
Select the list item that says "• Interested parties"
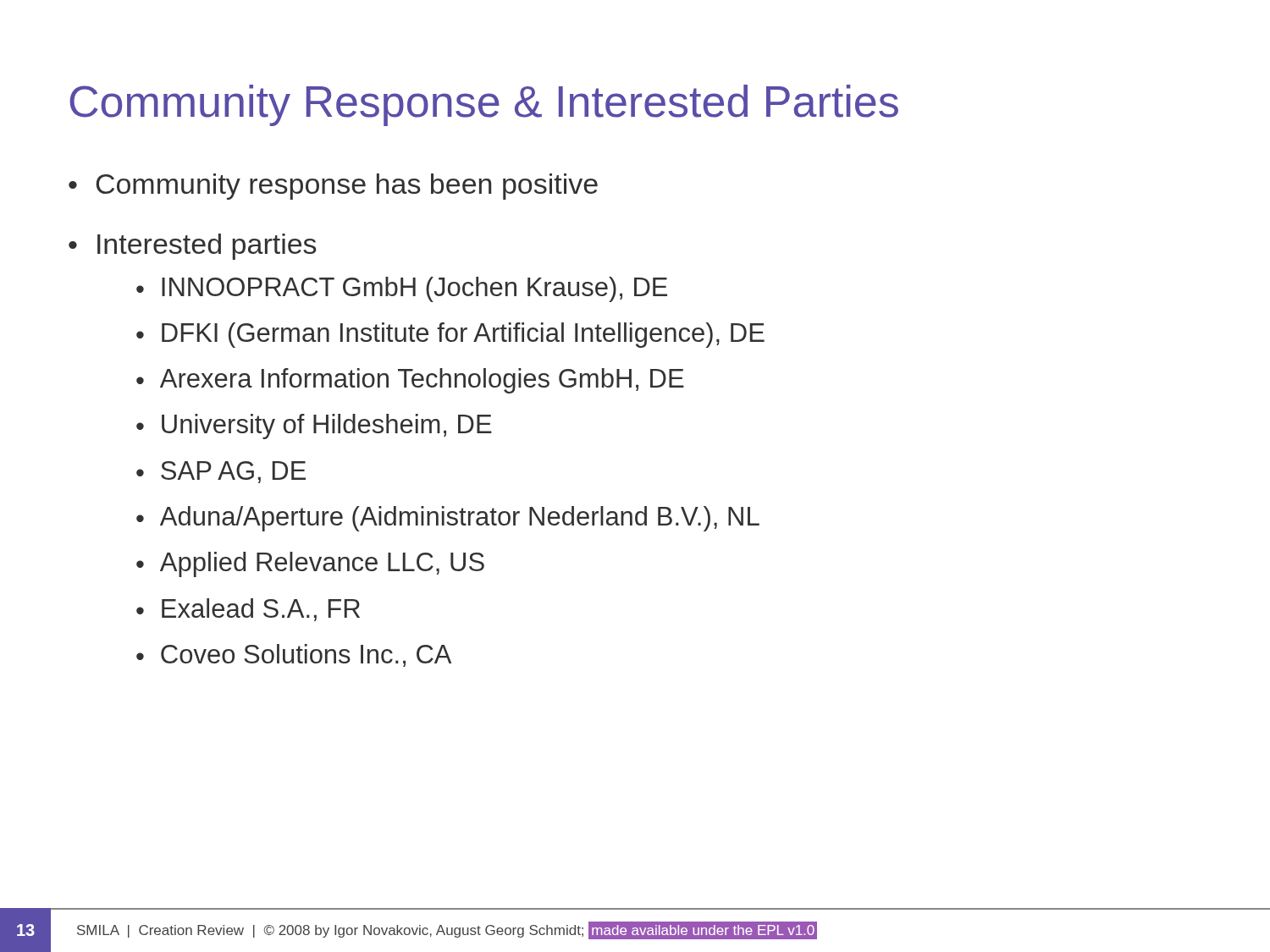(192, 245)
